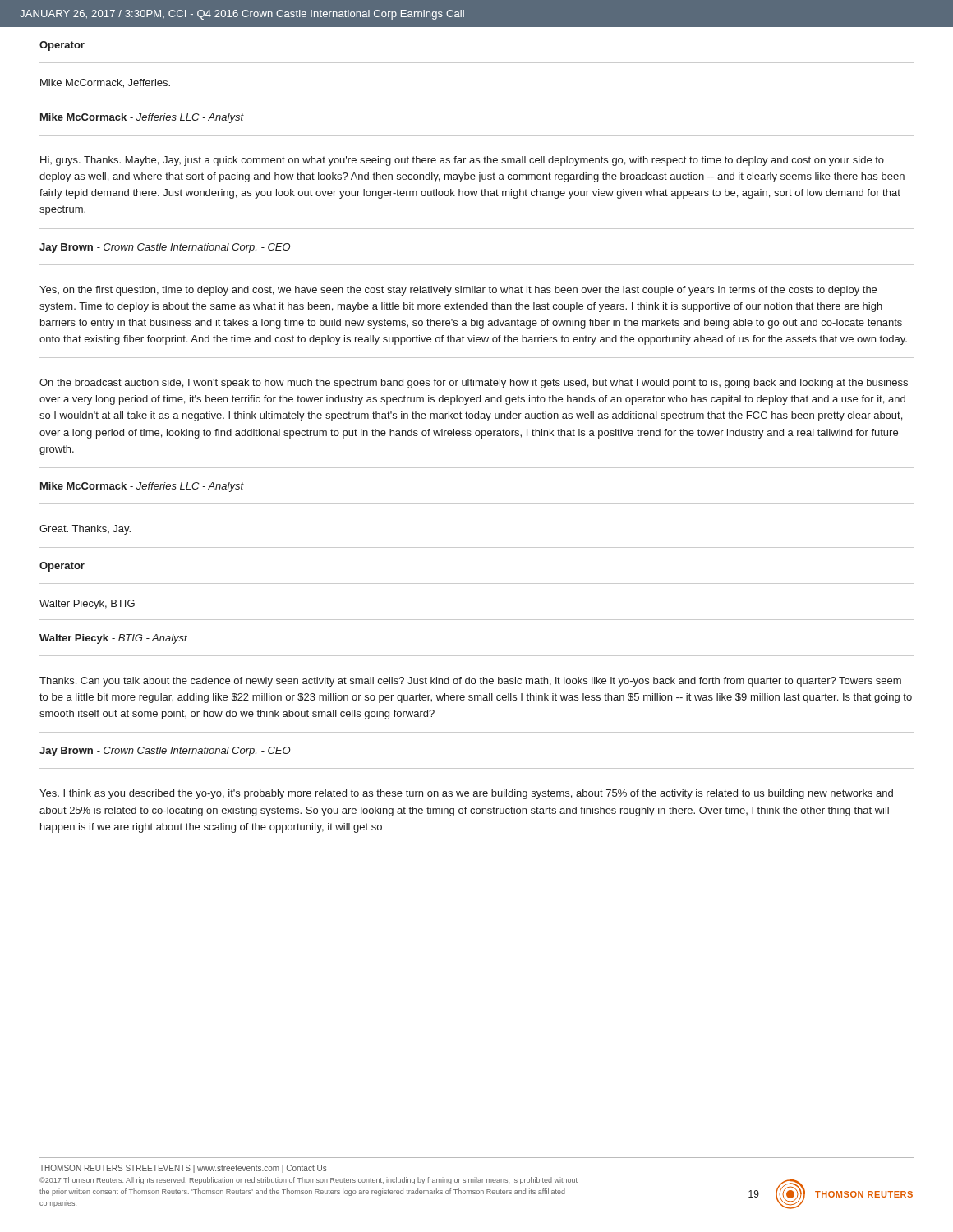Select the text starting "Yes. I think as"
953x1232 pixels.
coord(476,810)
